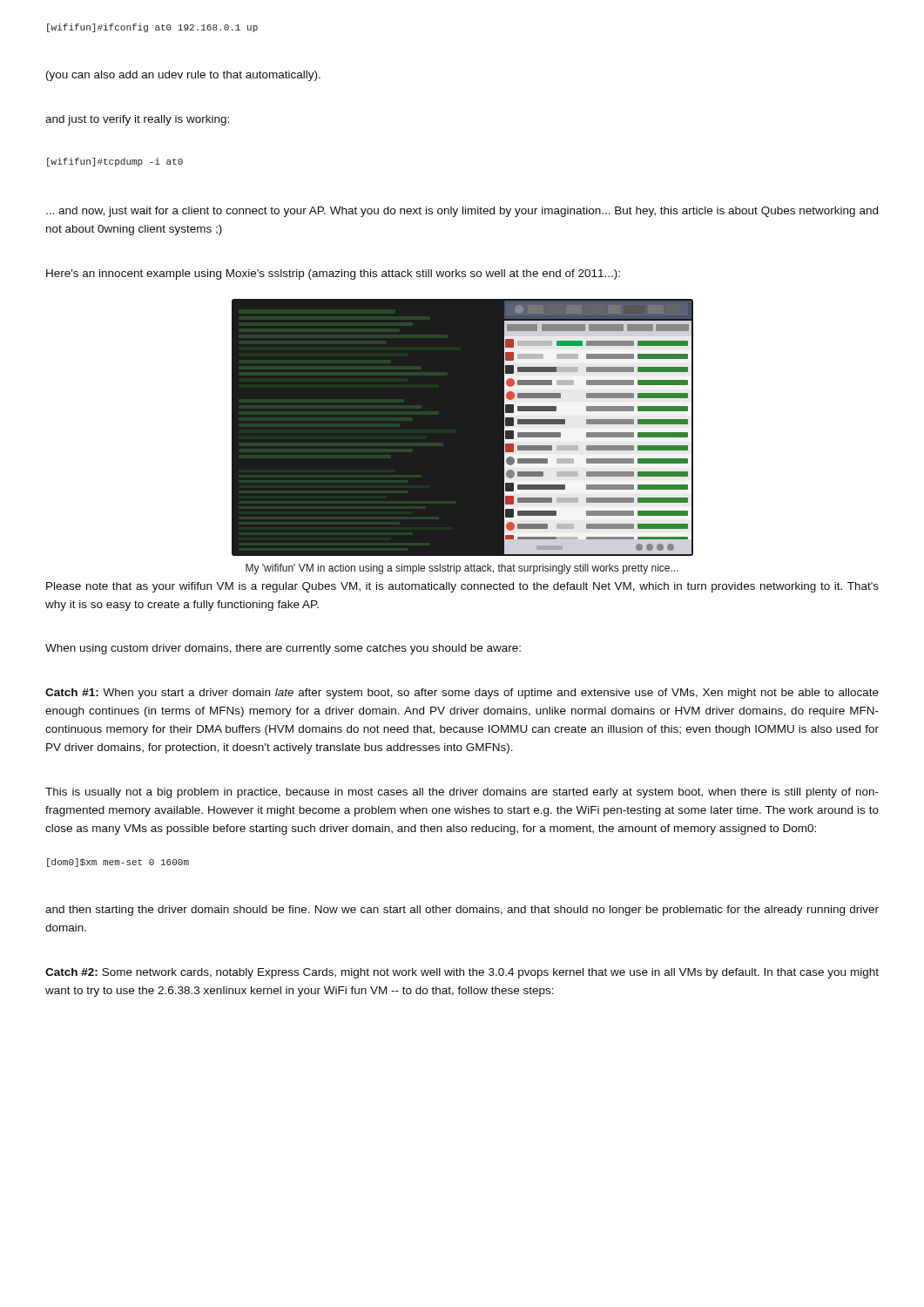Screen dimensions: 1307x924
Task: Find the text block containing "This is usually not a big"
Action: click(x=462, y=810)
